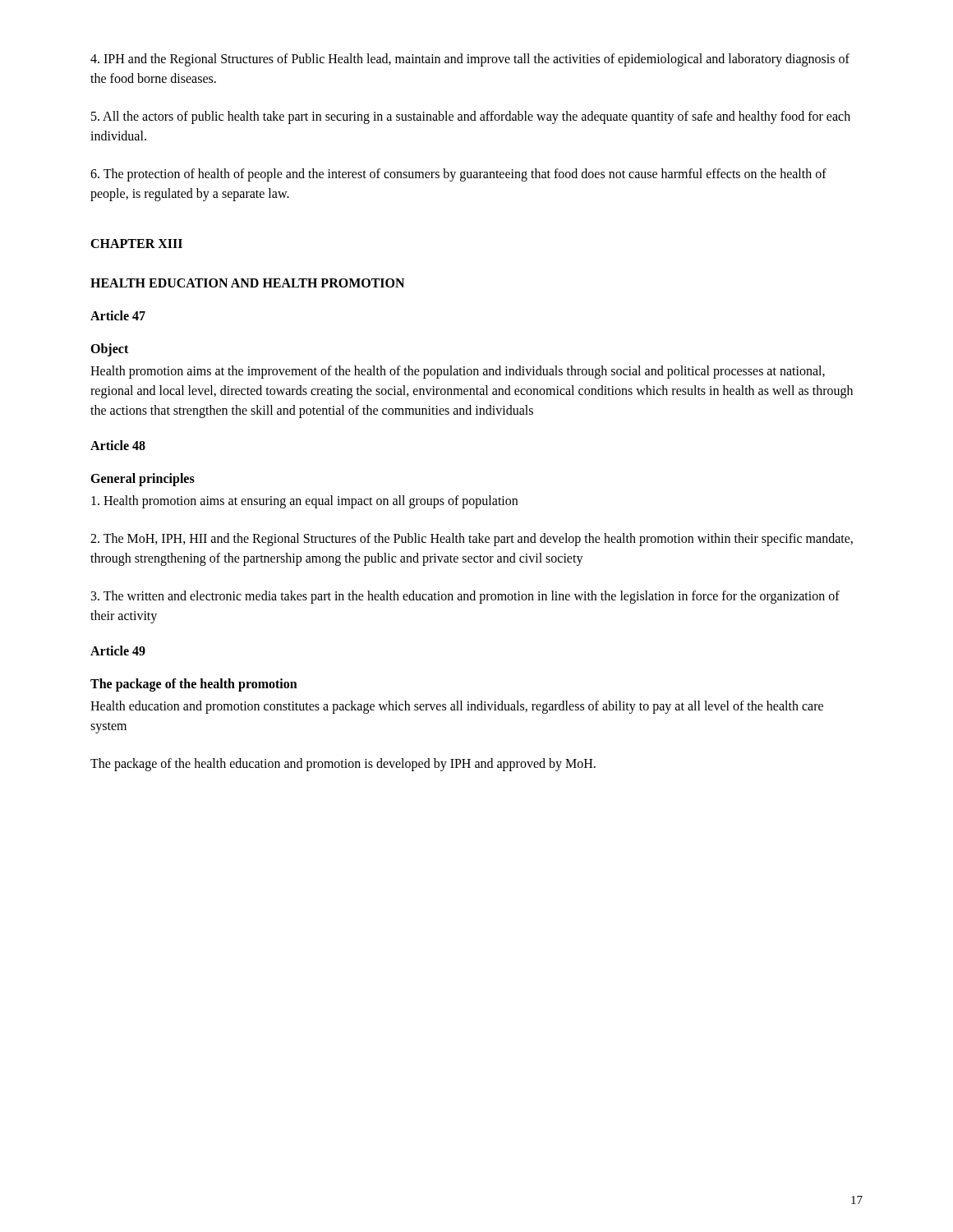Point to the block beginning "4. IPH and the Regional Structures of"
This screenshot has height=1232, width=953.
pos(470,69)
